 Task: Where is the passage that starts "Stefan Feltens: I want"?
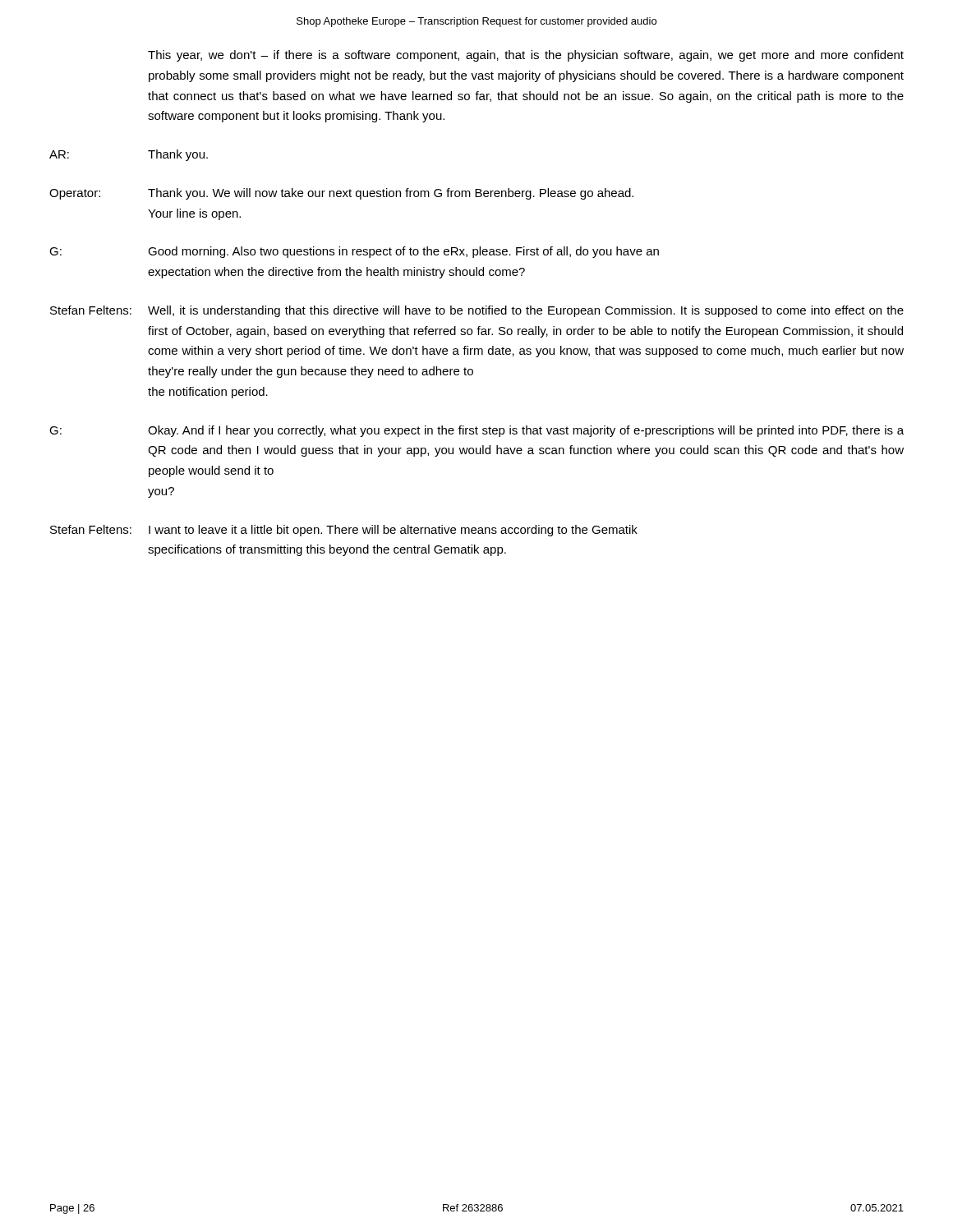click(x=476, y=540)
